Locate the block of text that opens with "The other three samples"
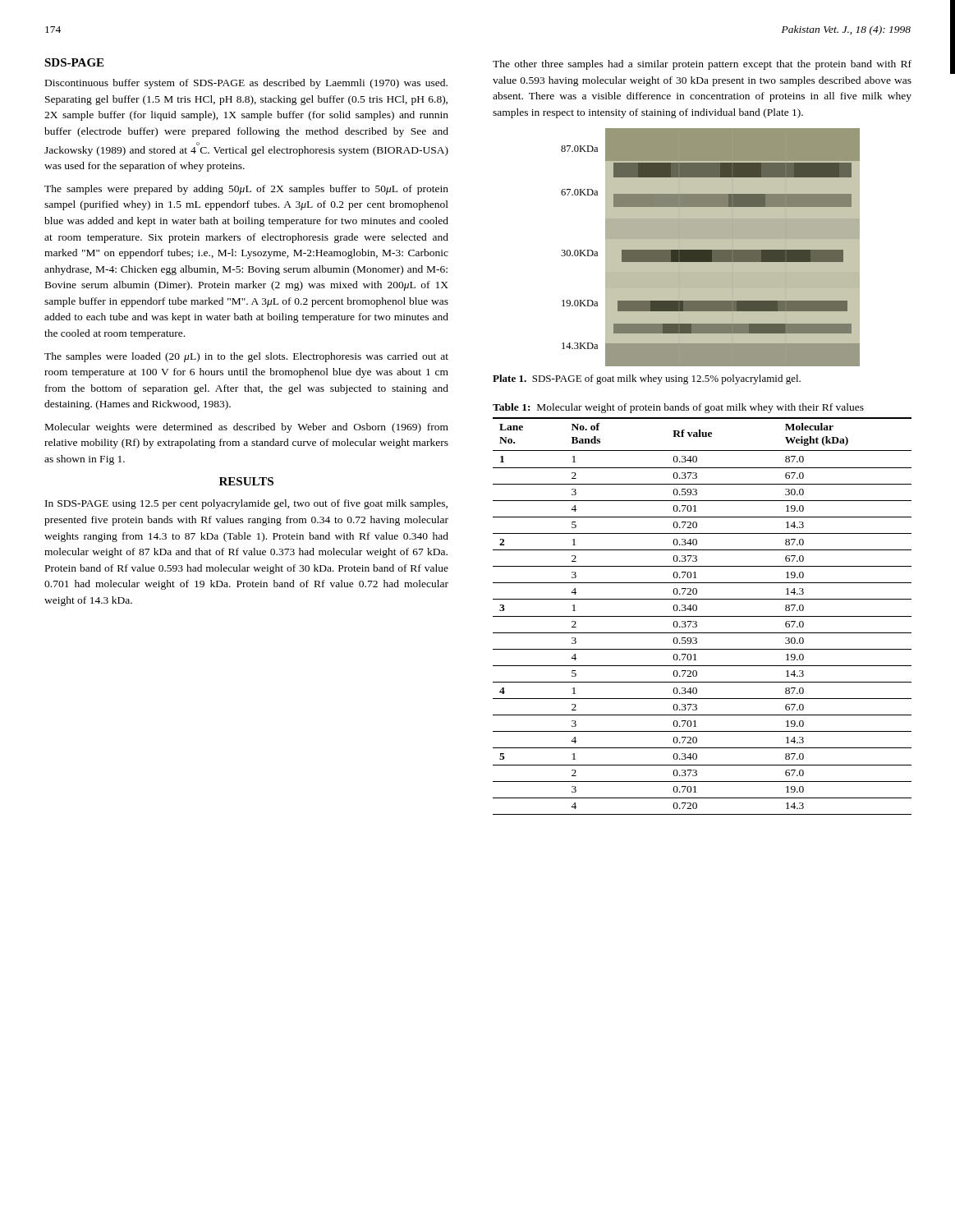Image resolution: width=955 pixels, height=1232 pixels. tap(702, 88)
